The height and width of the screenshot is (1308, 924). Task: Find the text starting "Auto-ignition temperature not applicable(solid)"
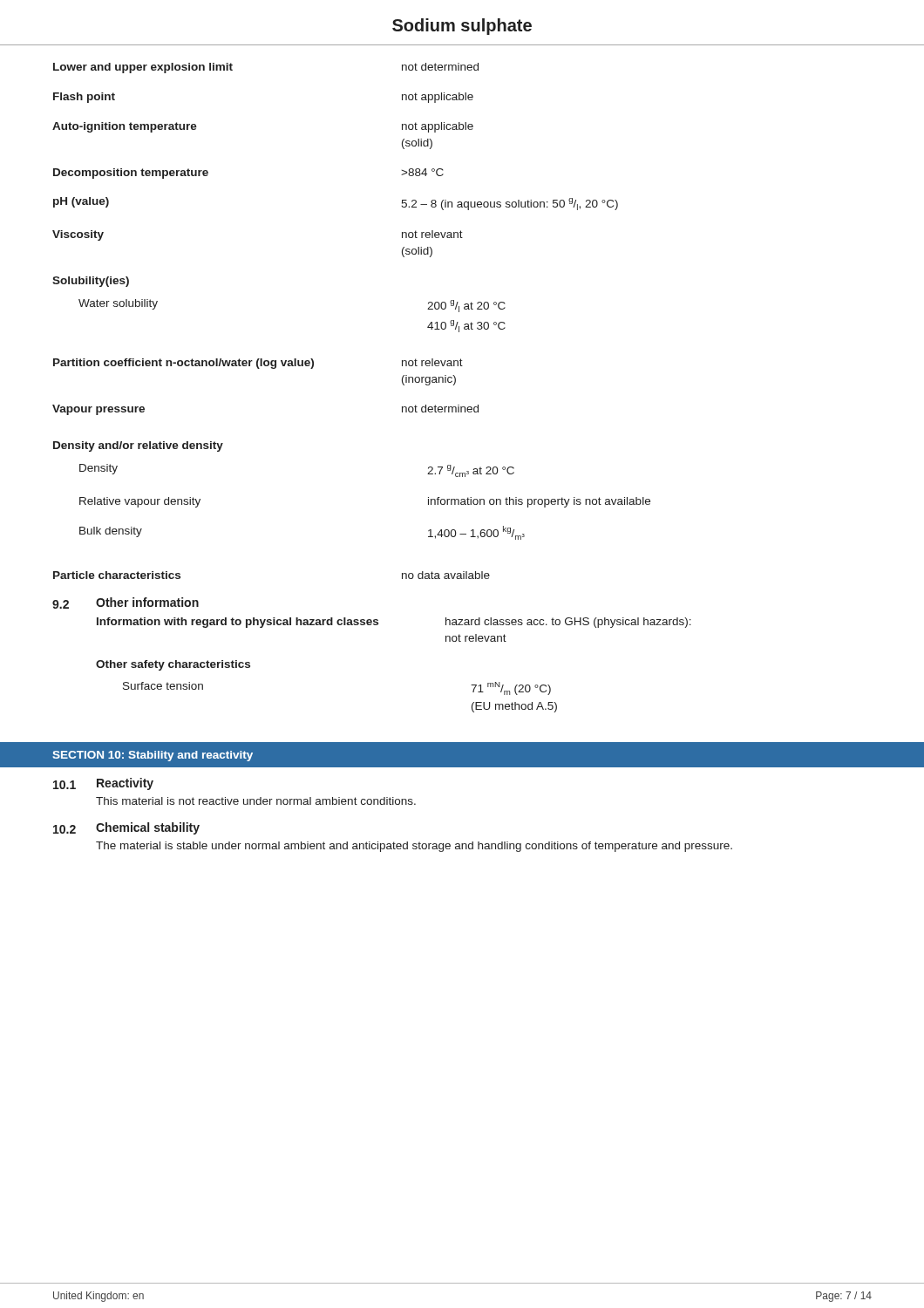tap(462, 135)
